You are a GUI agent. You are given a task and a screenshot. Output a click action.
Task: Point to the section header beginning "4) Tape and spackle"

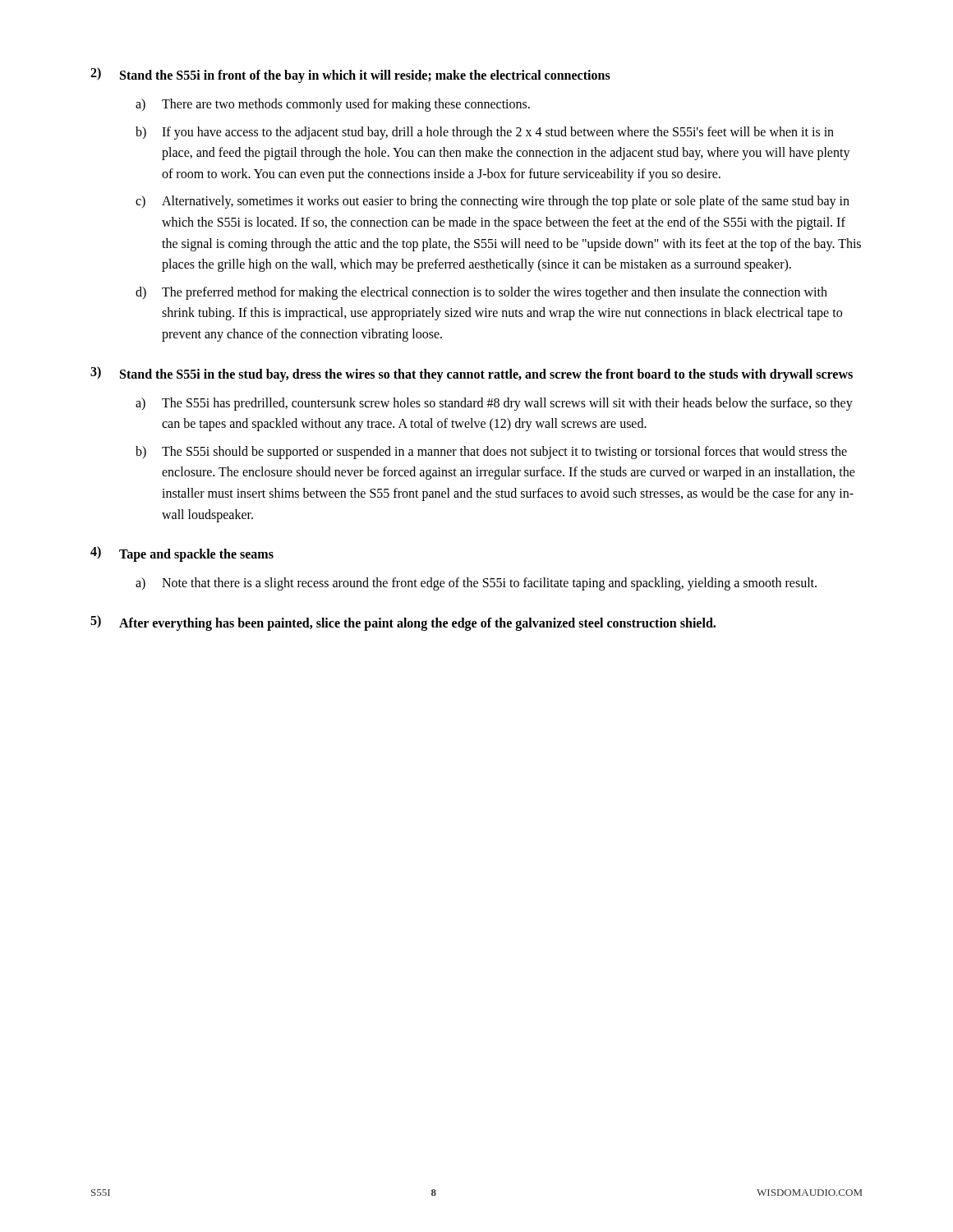(x=182, y=555)
